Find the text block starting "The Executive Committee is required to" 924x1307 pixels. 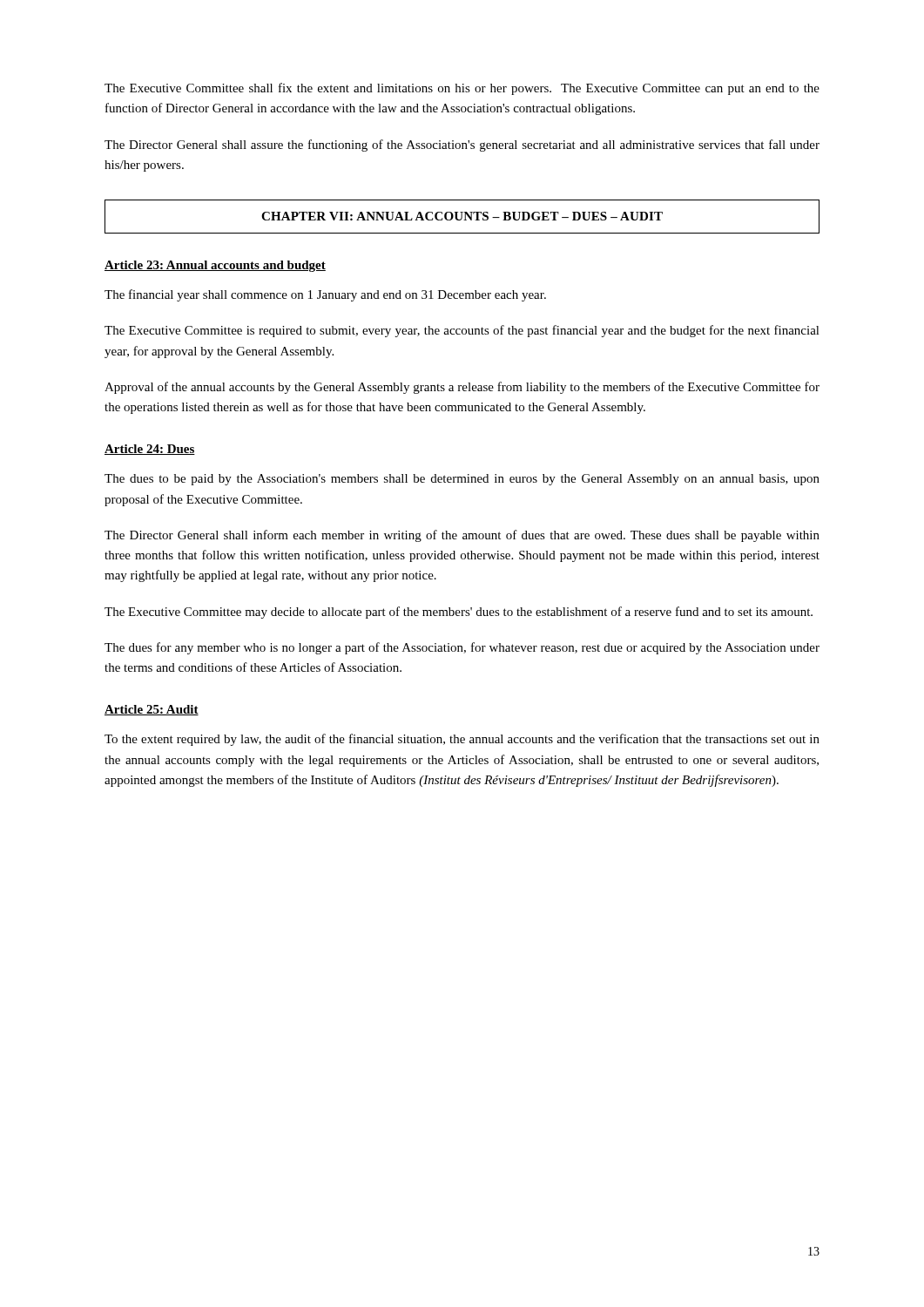click(462, 341)
